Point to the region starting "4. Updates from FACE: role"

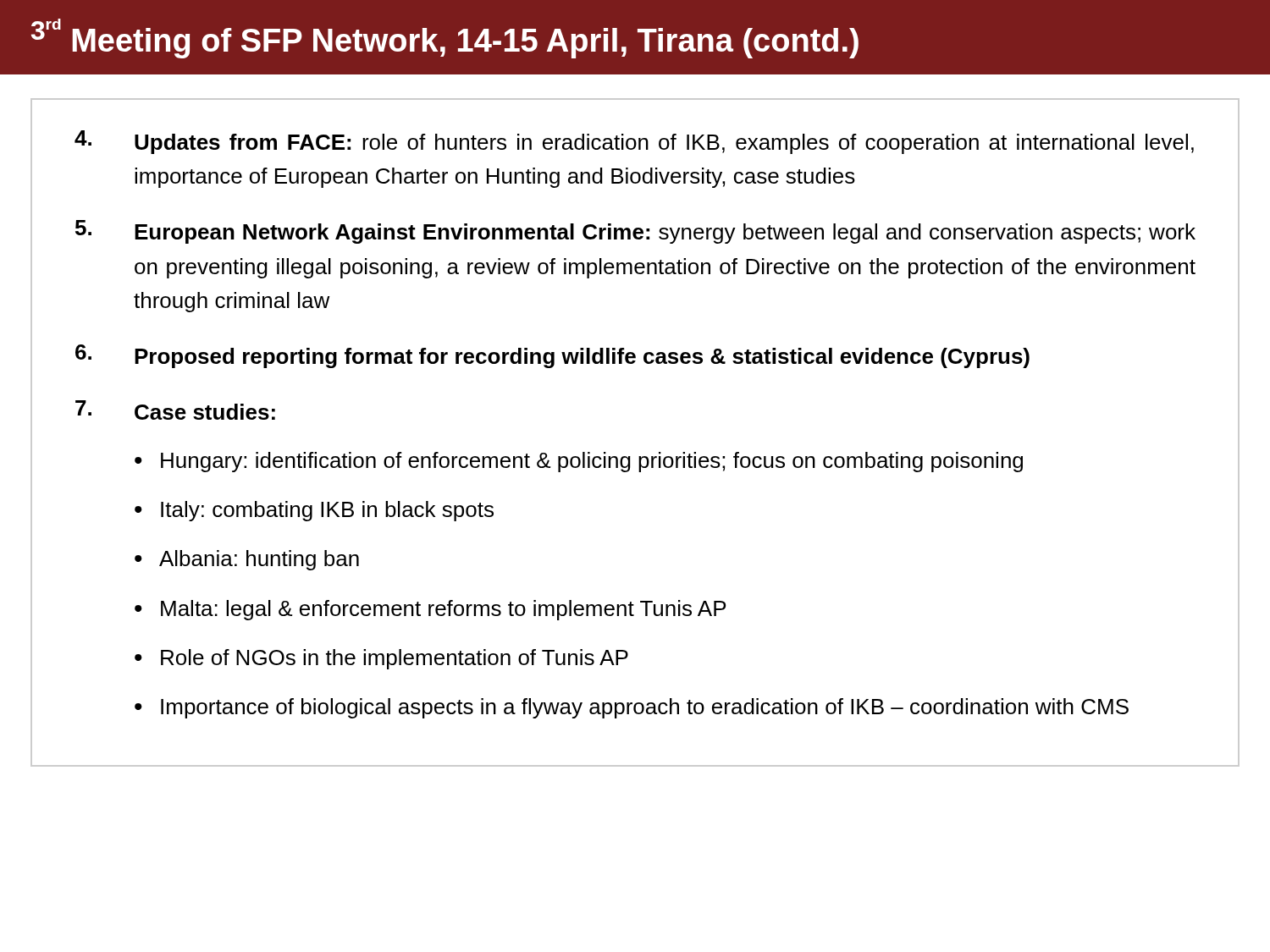(635, 159)
